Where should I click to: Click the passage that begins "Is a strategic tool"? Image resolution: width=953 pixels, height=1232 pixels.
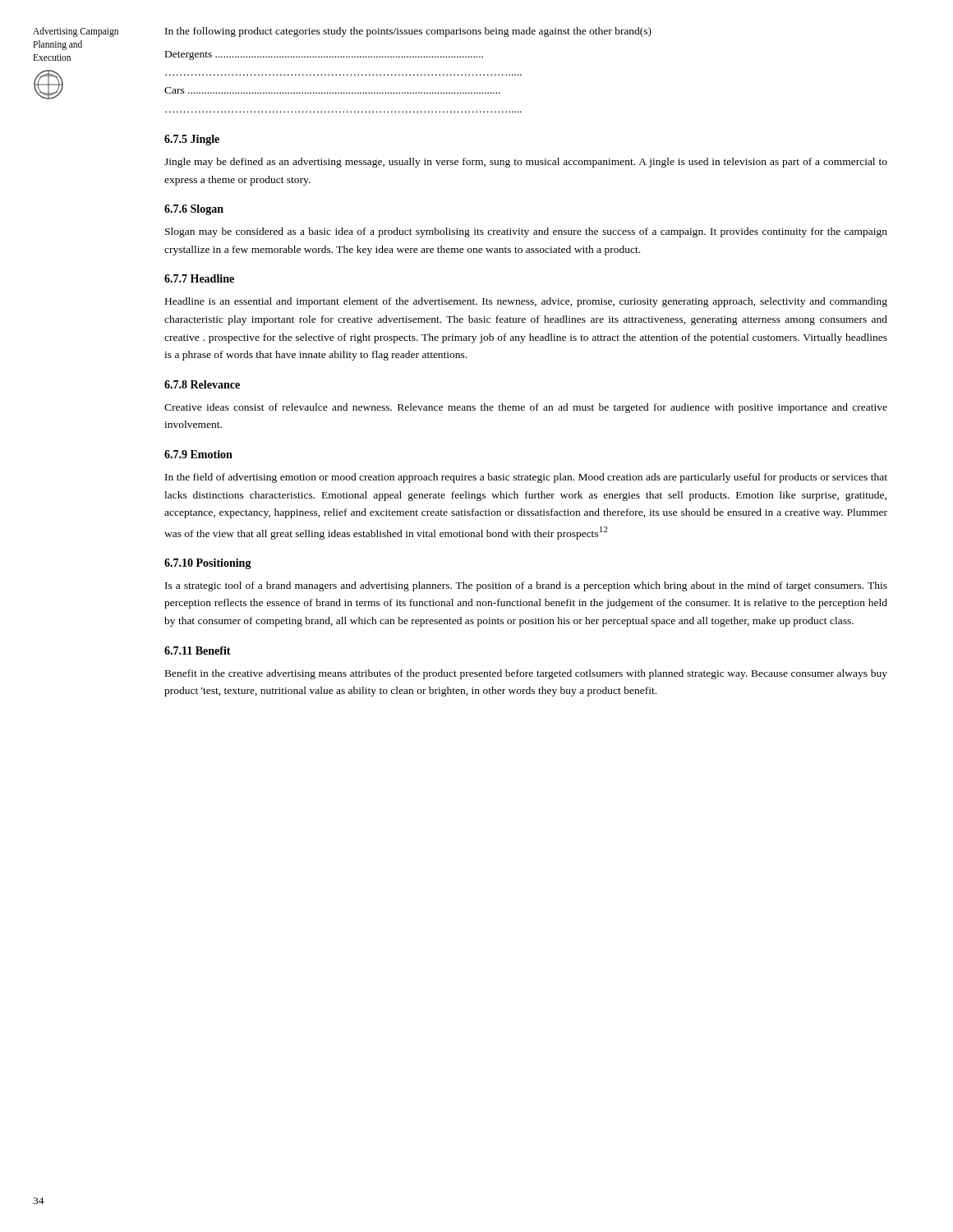point(526,603)
